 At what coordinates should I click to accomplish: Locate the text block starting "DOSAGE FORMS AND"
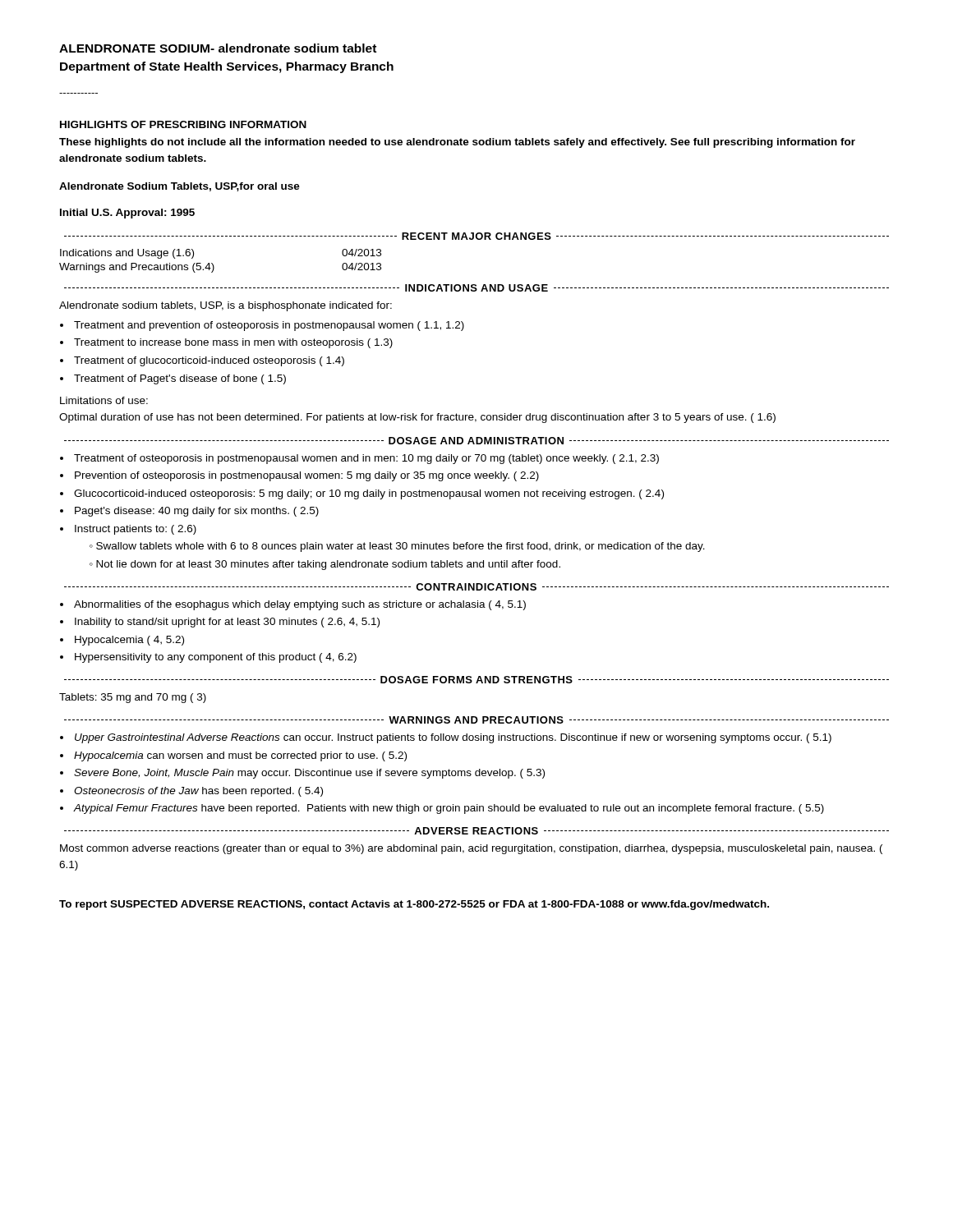(476, 679)
